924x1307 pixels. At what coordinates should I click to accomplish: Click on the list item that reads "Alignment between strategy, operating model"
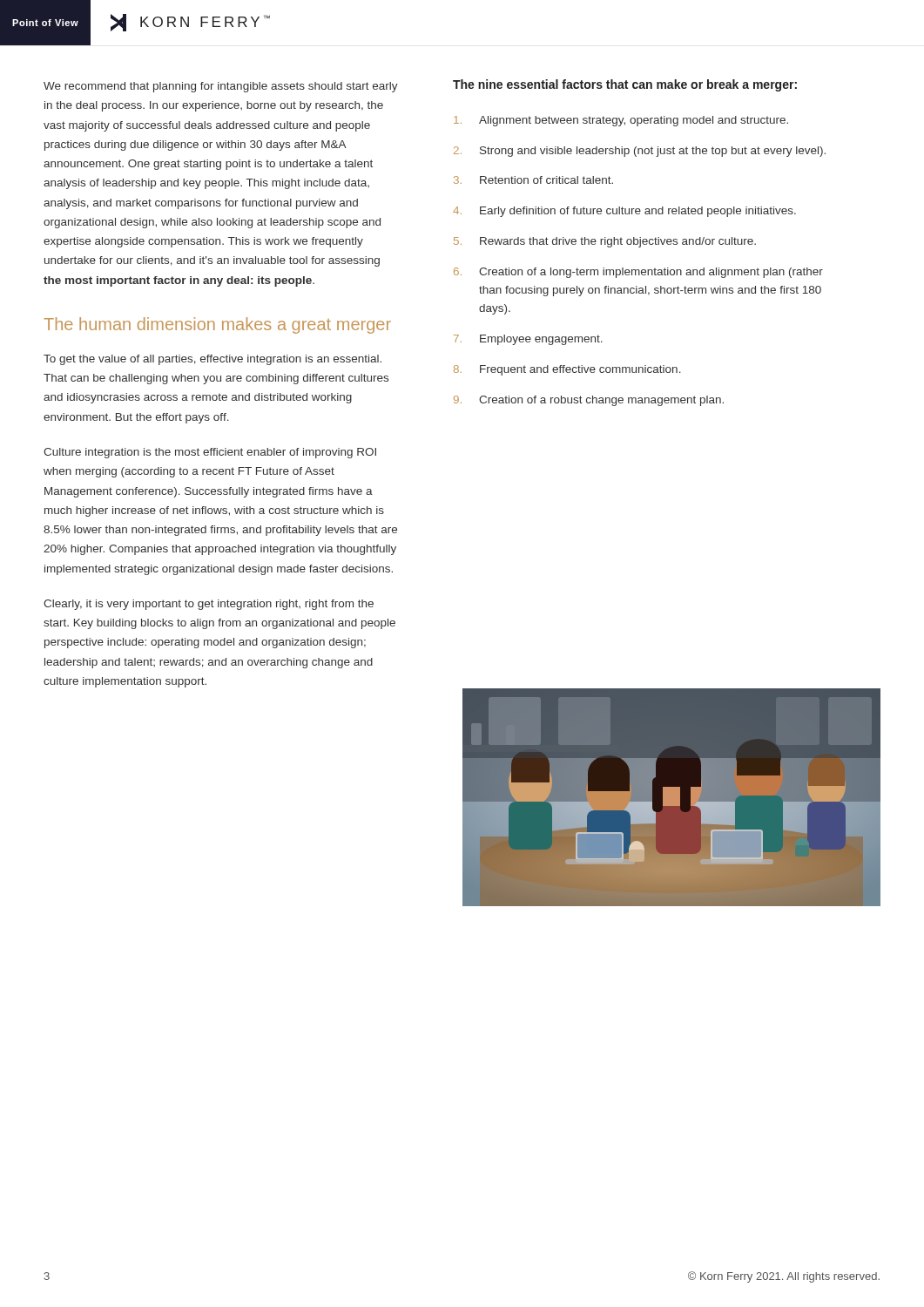point(649,120)
